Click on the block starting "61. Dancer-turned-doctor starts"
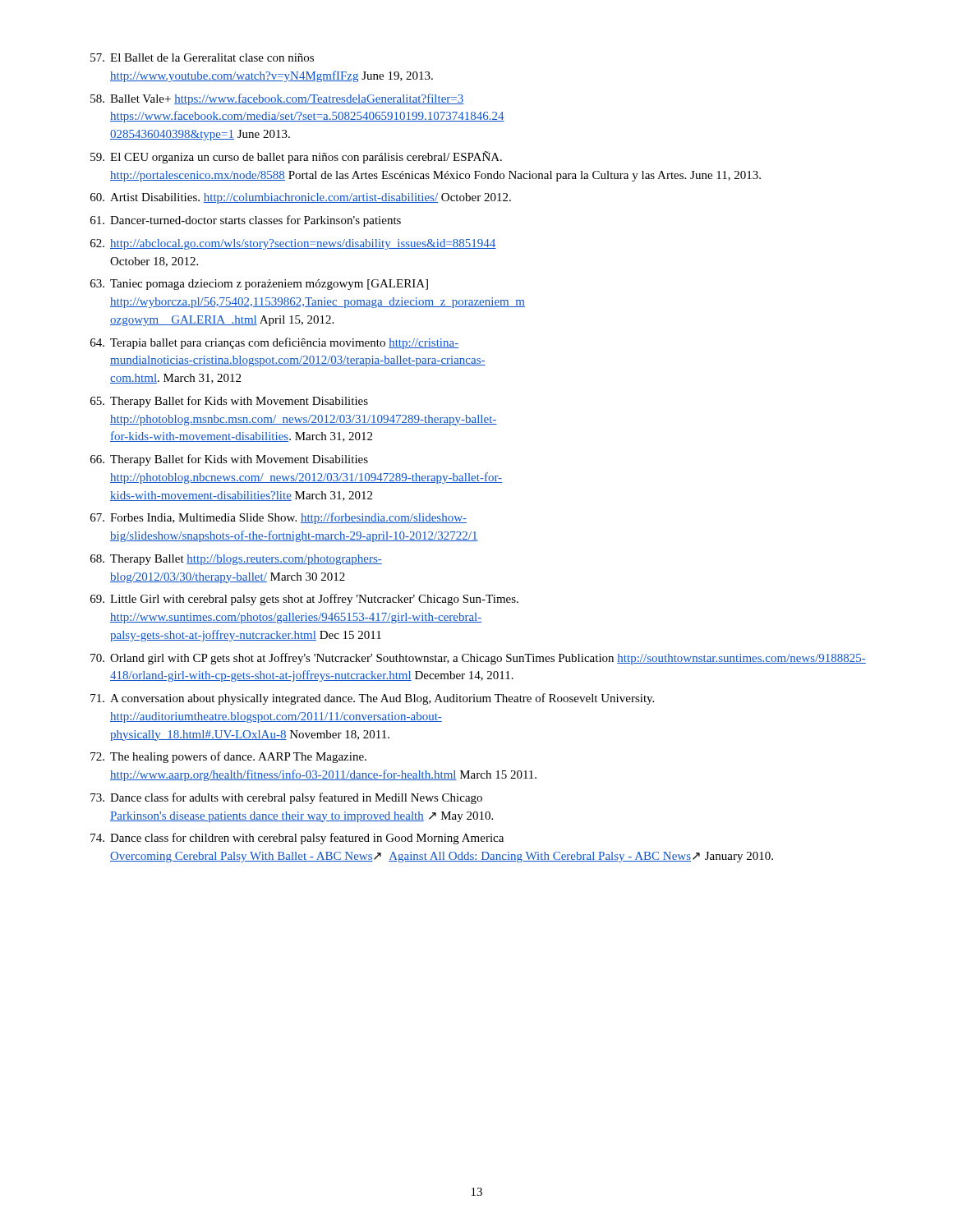Screen dimensions: 1232x953 pos(246,221)
